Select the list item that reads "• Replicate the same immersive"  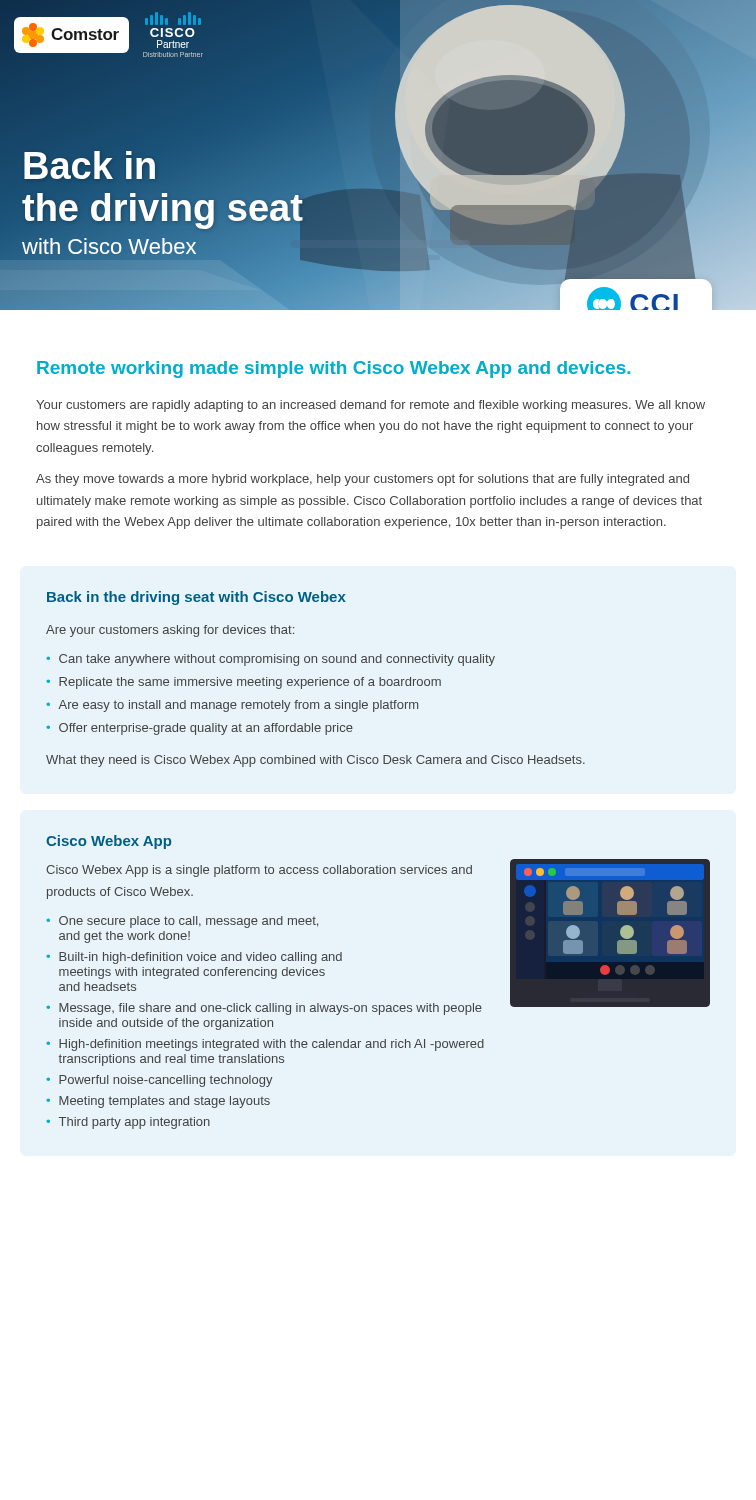point(244,681)
